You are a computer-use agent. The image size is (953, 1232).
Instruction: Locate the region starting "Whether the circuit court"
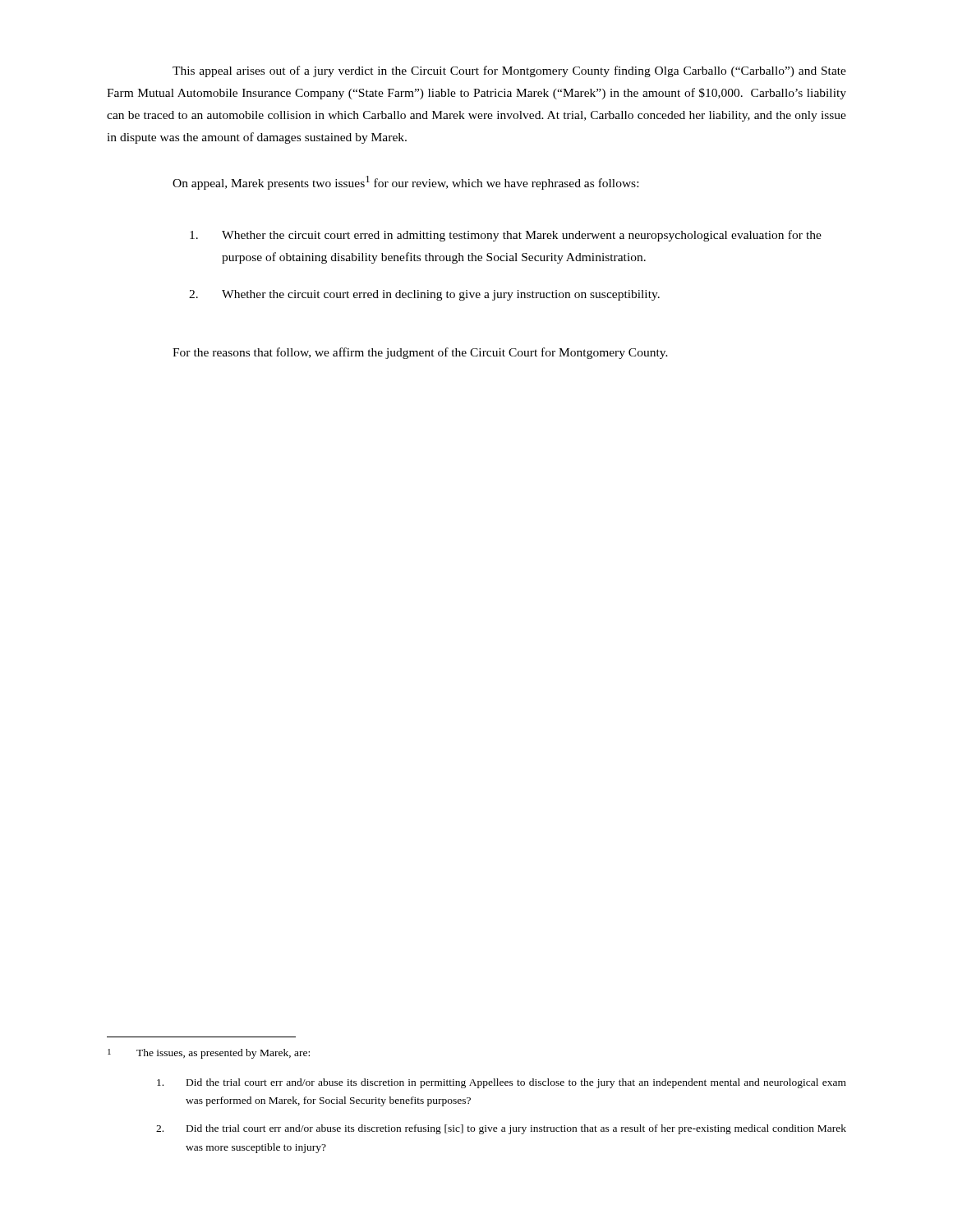click(x=505, y=246)
